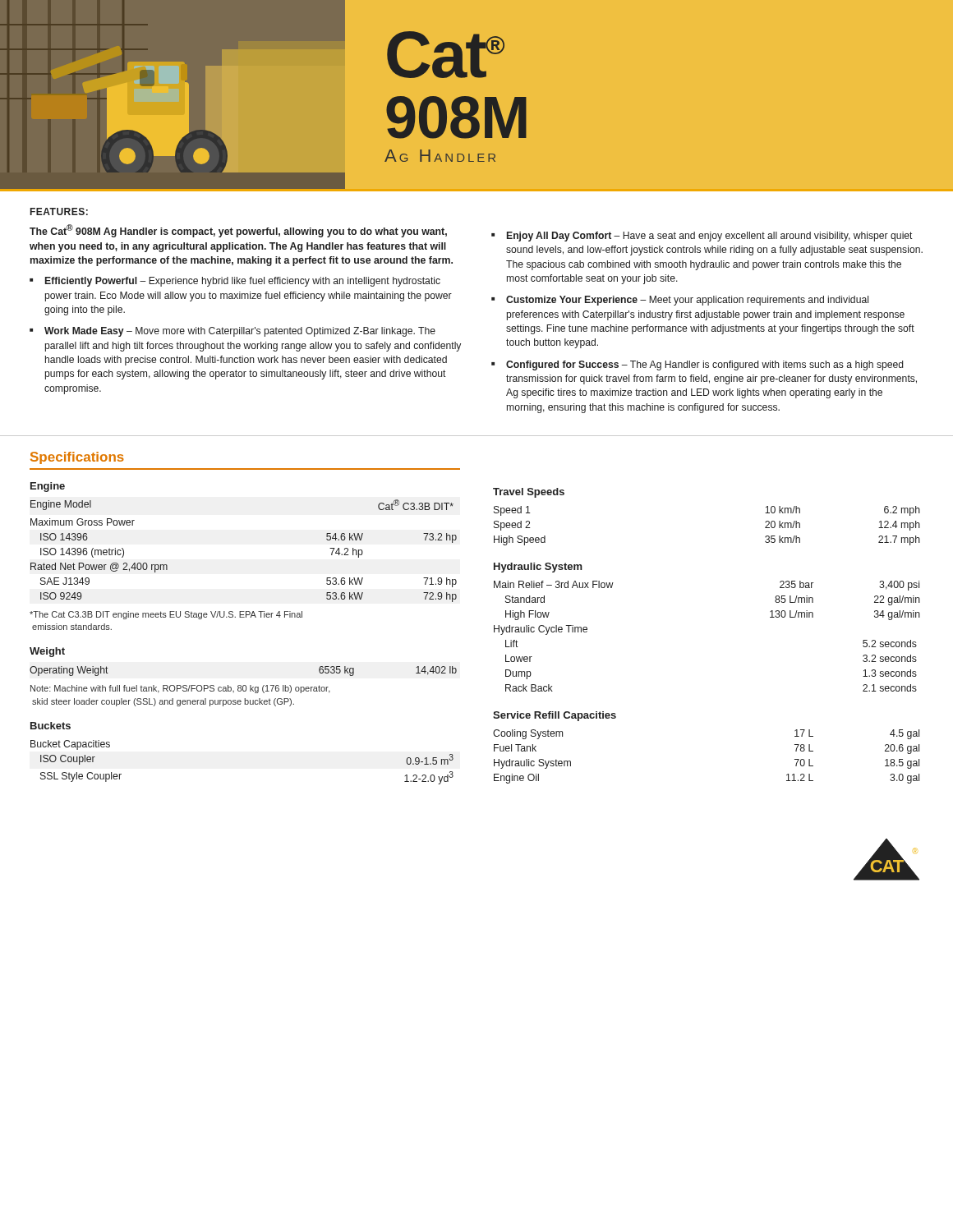Click on the passage starting "Work Made Easy"
Screen dimensions: 1232x953
(253, 360)
